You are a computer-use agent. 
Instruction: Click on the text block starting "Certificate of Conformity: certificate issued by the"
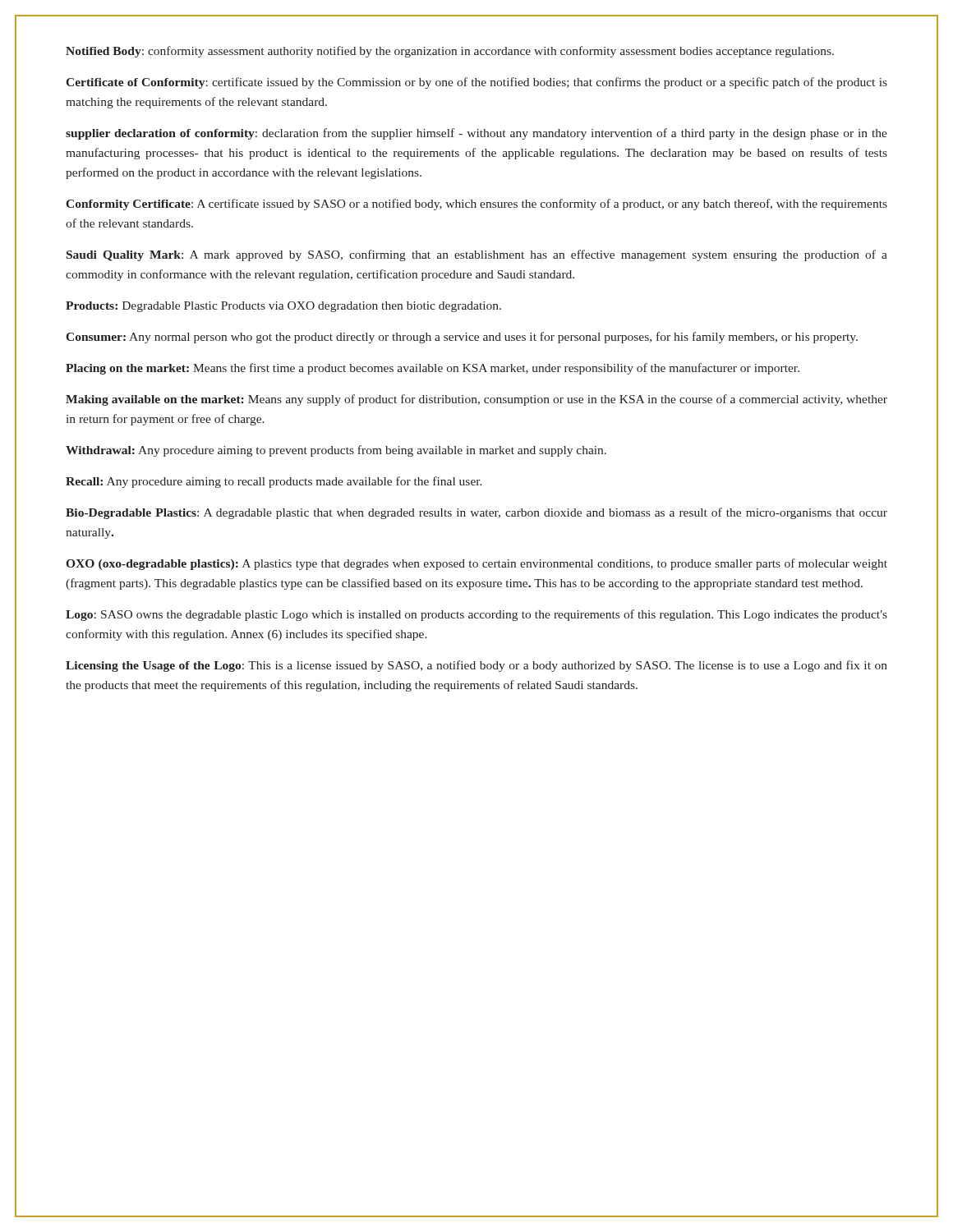[x=476, y=92]
